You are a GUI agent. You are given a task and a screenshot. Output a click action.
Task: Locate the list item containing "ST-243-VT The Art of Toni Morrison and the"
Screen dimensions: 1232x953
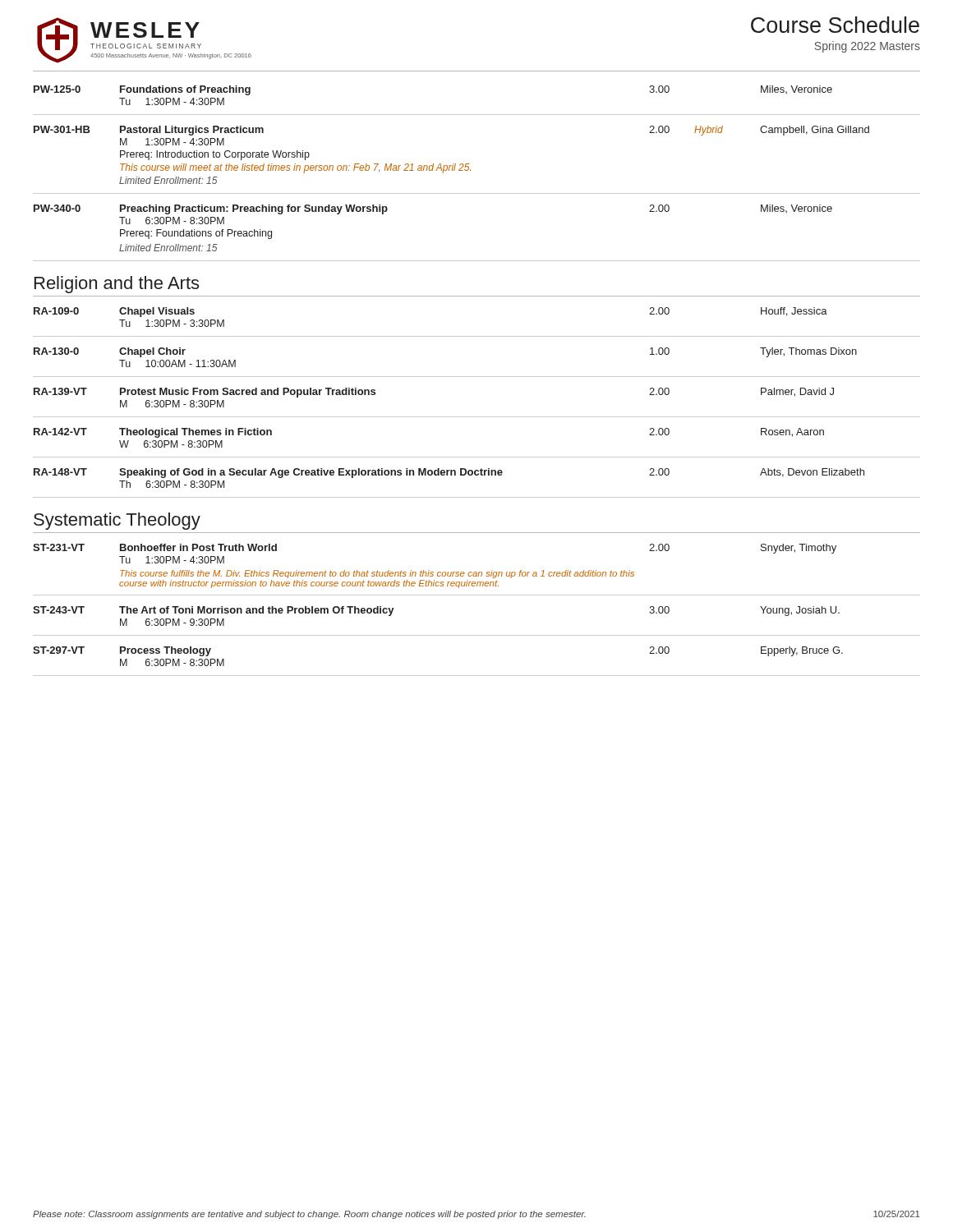[x=62, y=611]
